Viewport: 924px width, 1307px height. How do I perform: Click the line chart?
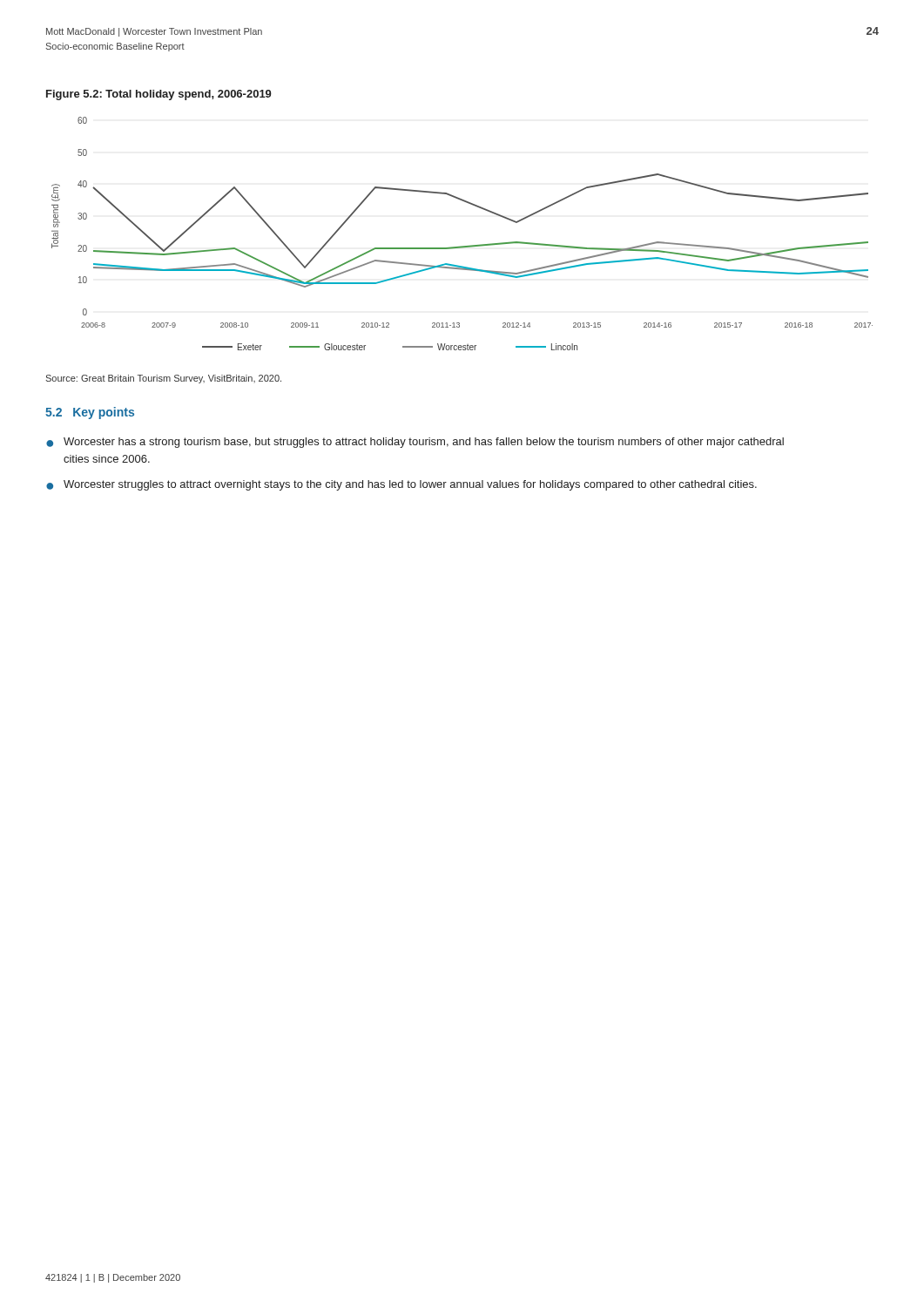pyautogui.click(x=459, y=238)
